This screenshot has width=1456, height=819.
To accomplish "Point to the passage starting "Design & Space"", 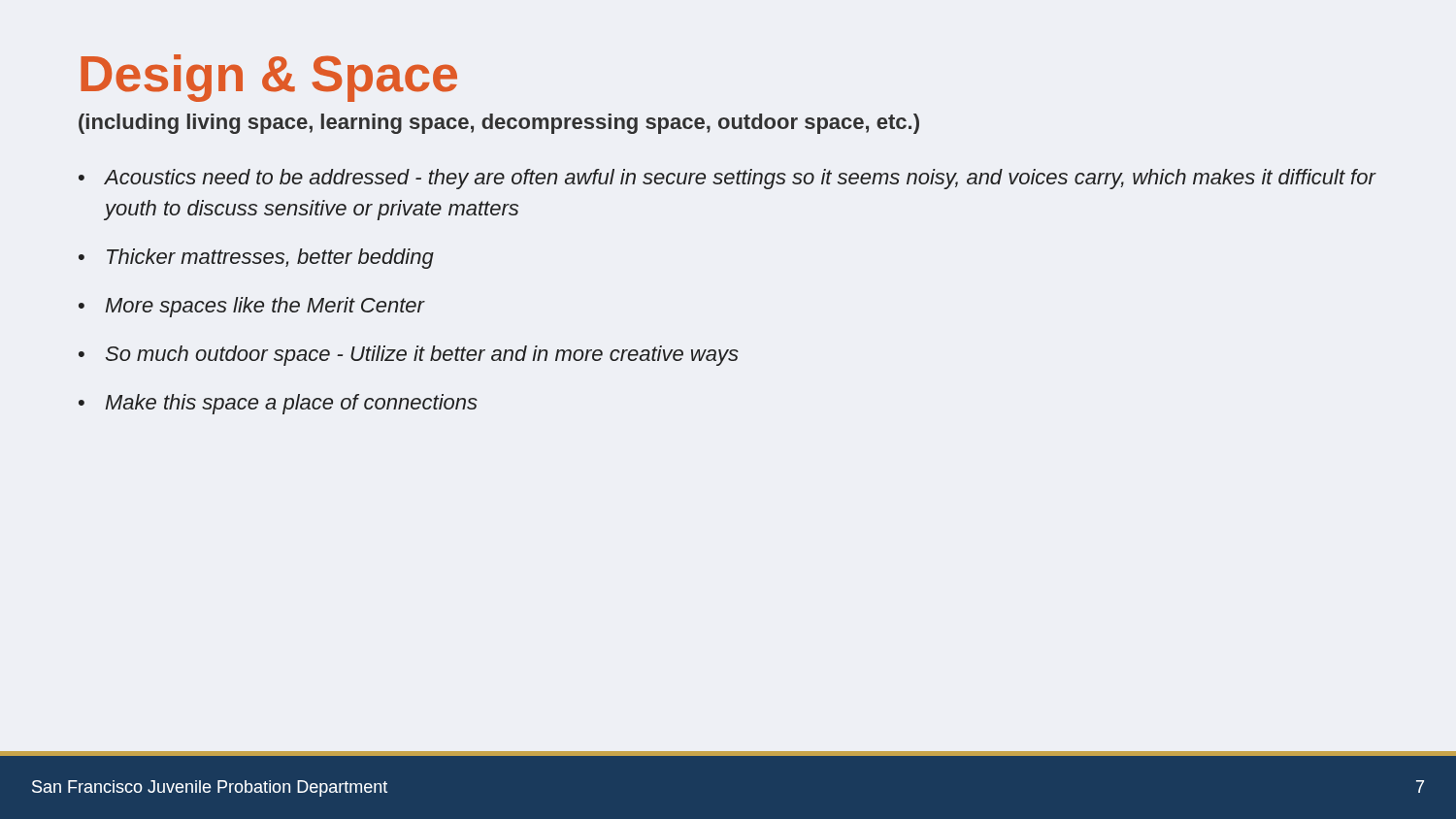I will pyautogui.click(x=268, y=74).
